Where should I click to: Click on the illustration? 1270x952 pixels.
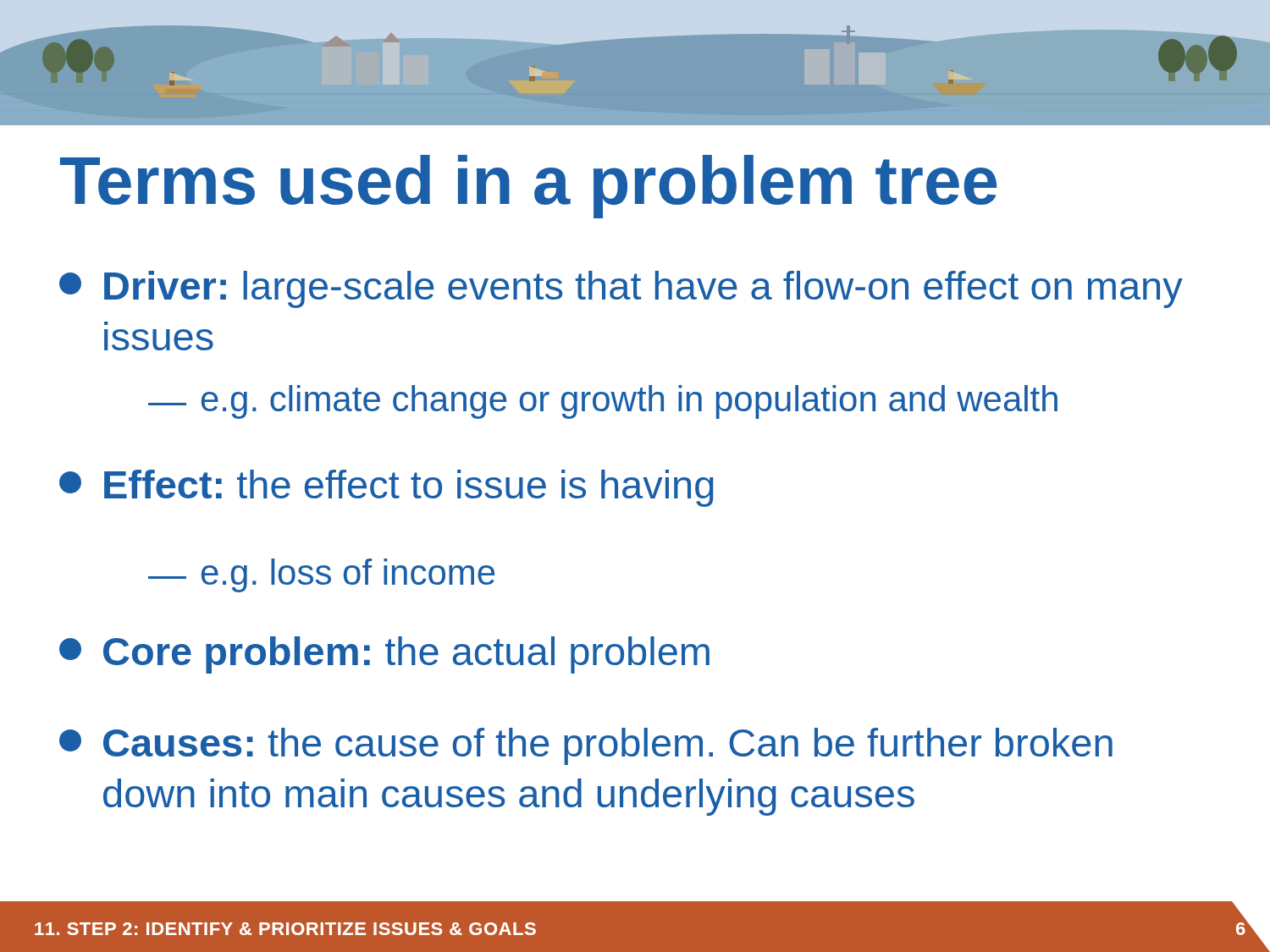[635, 66]
